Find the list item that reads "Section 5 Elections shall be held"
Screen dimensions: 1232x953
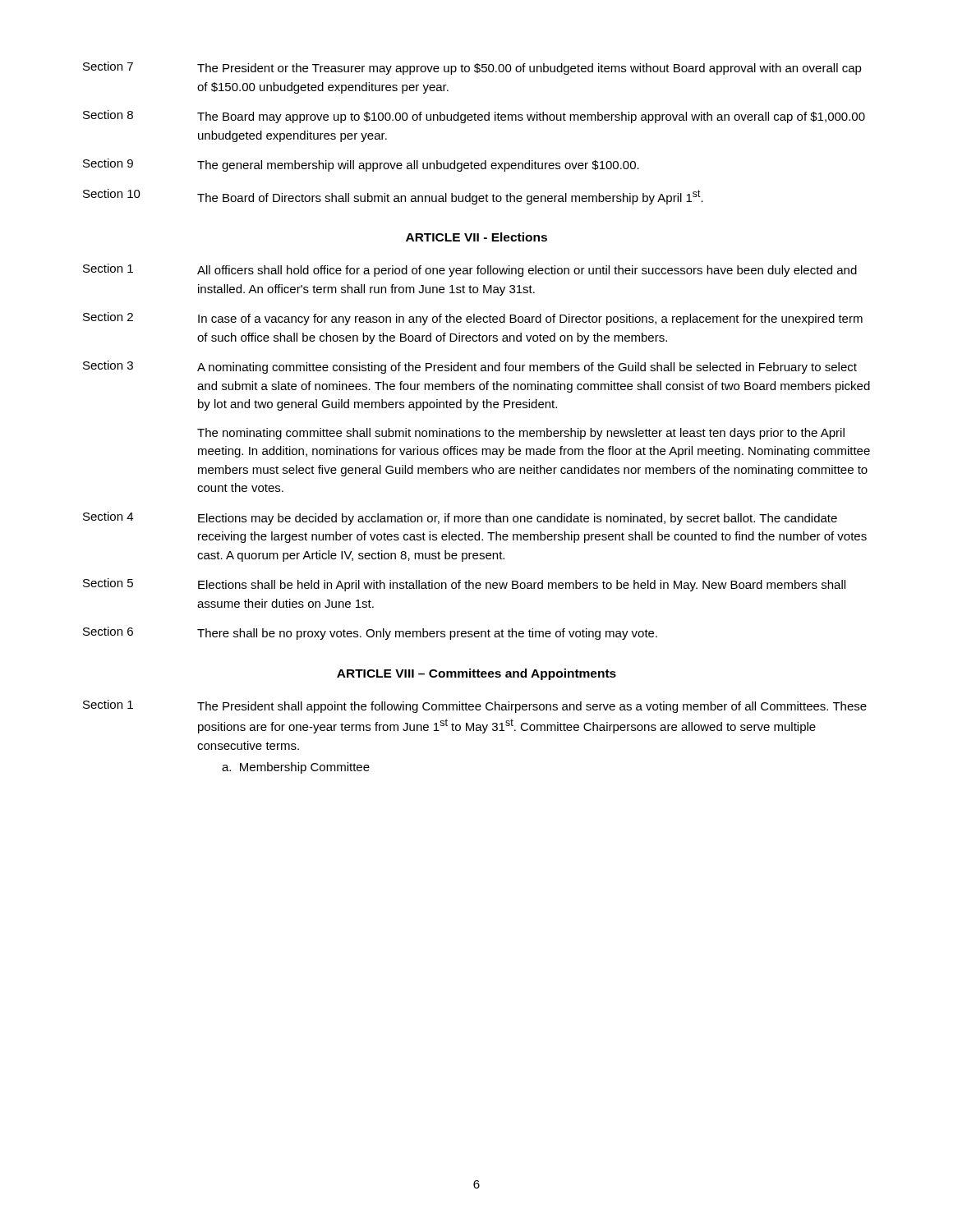pyautogui.click(x=476, y=594)
